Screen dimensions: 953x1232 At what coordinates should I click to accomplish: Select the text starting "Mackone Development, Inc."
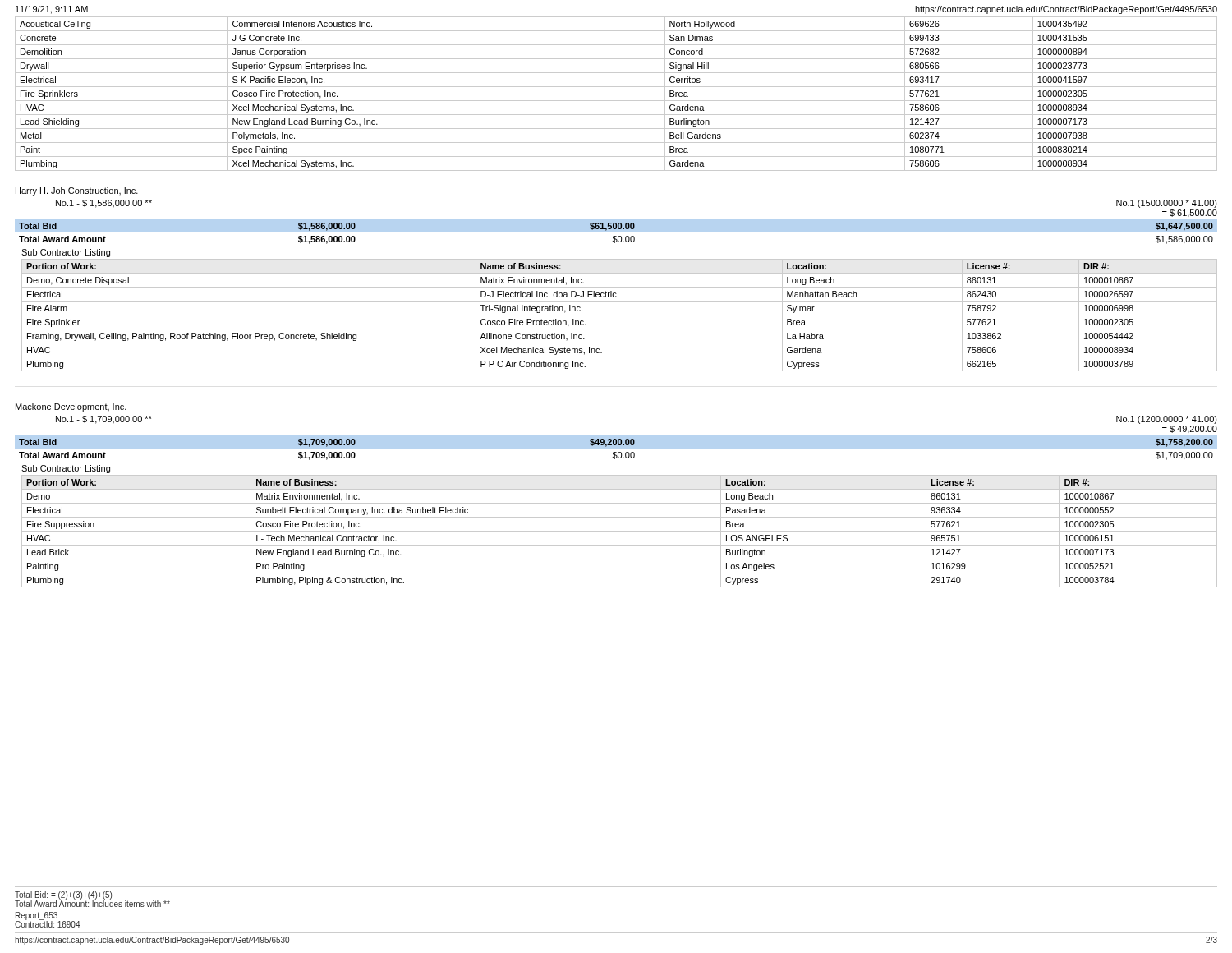71,407
